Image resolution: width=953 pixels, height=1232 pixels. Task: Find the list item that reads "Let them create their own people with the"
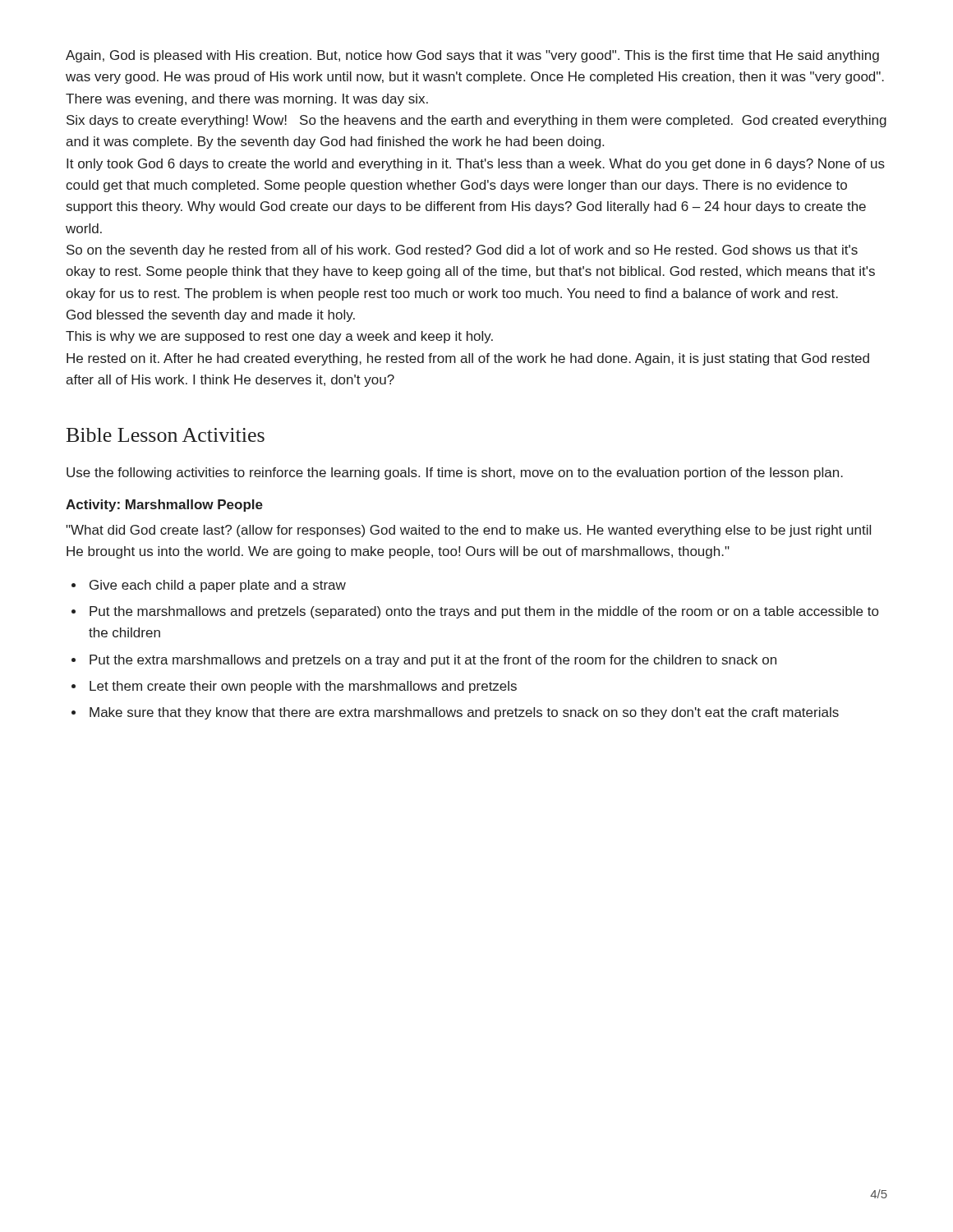tap(303, 686)
